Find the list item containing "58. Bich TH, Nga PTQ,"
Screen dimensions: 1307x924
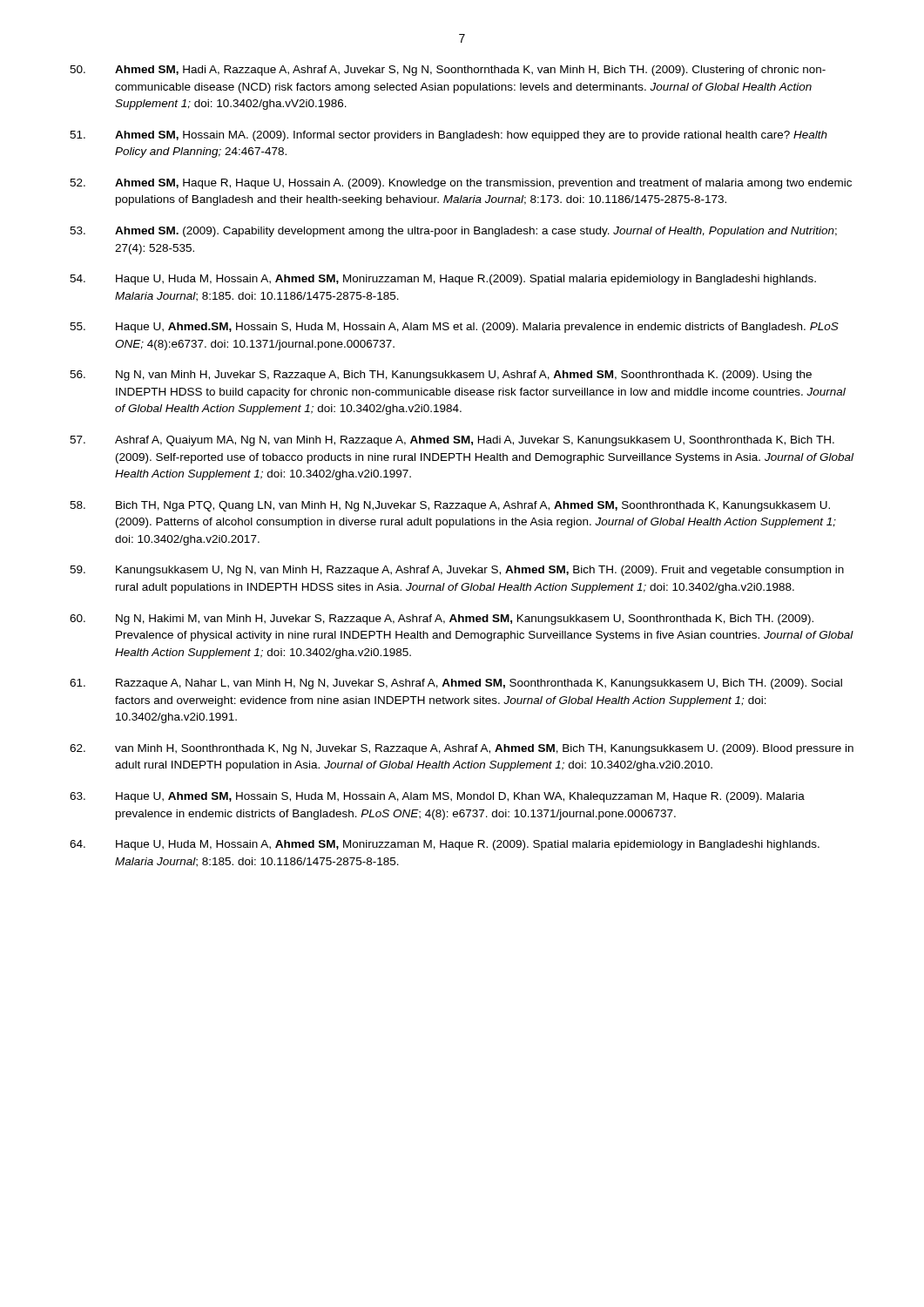coord(462,522)
